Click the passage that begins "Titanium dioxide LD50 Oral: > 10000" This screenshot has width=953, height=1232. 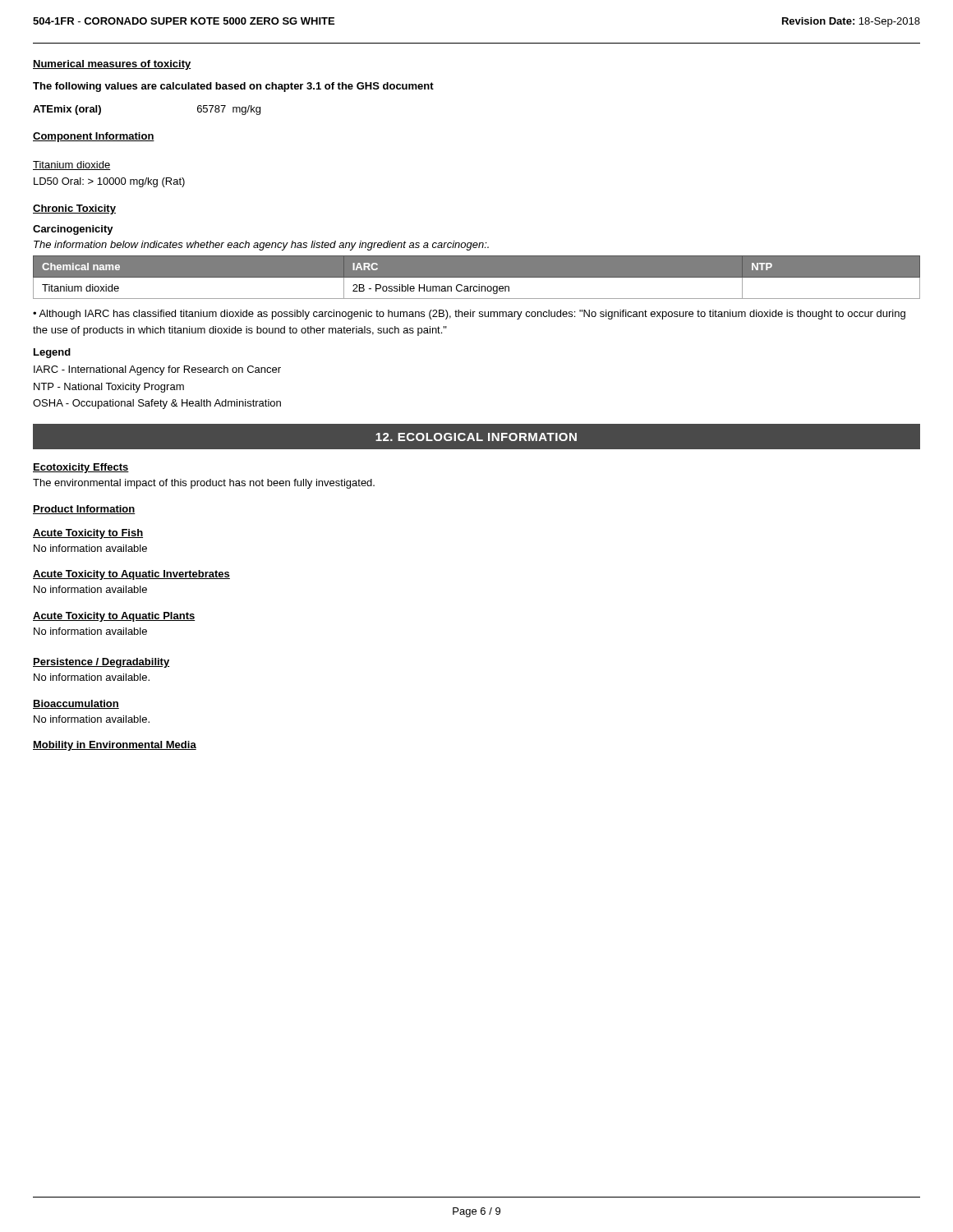[109, 173]
